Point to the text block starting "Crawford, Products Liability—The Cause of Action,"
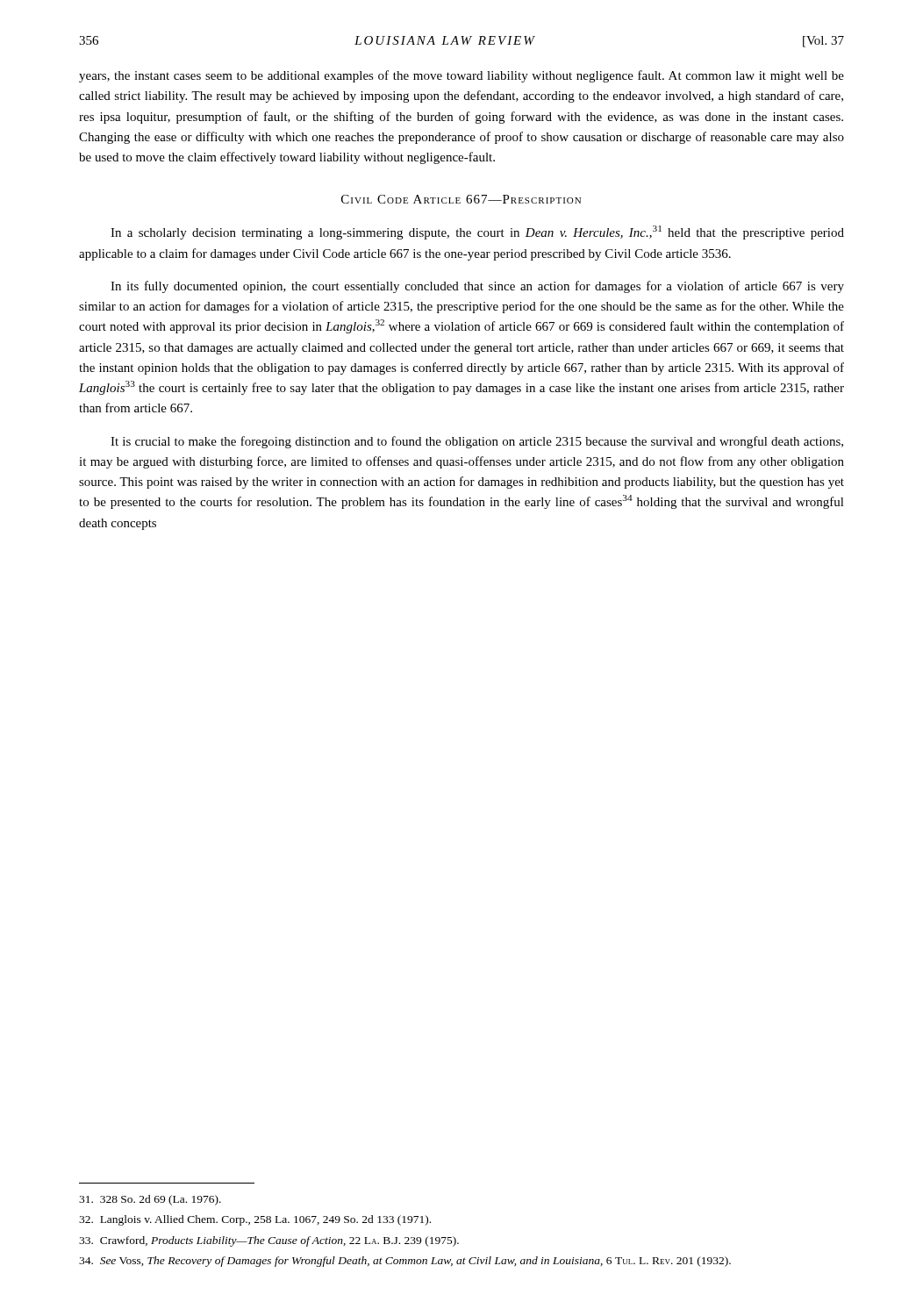 point(269,1240)
